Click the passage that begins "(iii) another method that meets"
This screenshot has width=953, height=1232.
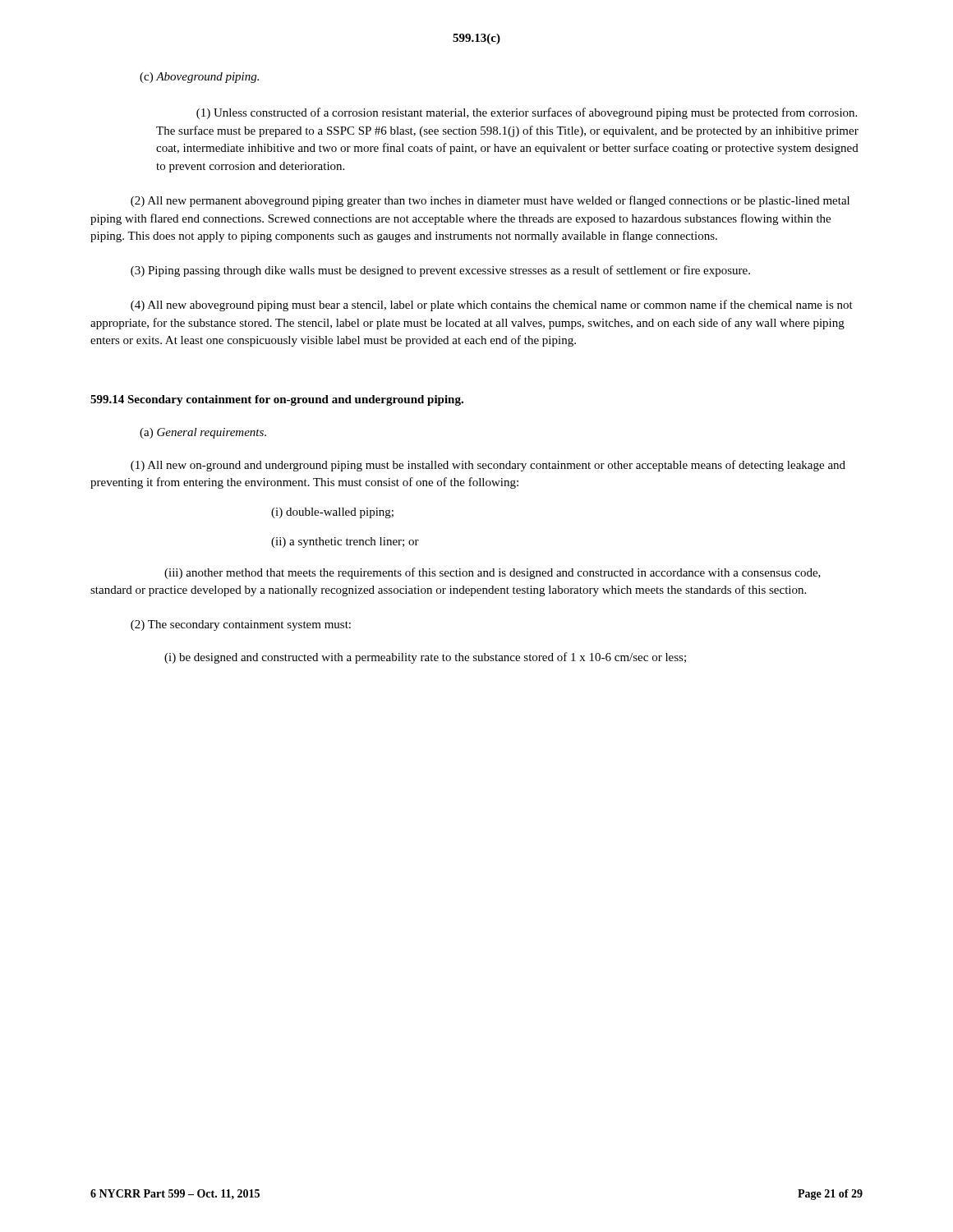pos(476,582)
